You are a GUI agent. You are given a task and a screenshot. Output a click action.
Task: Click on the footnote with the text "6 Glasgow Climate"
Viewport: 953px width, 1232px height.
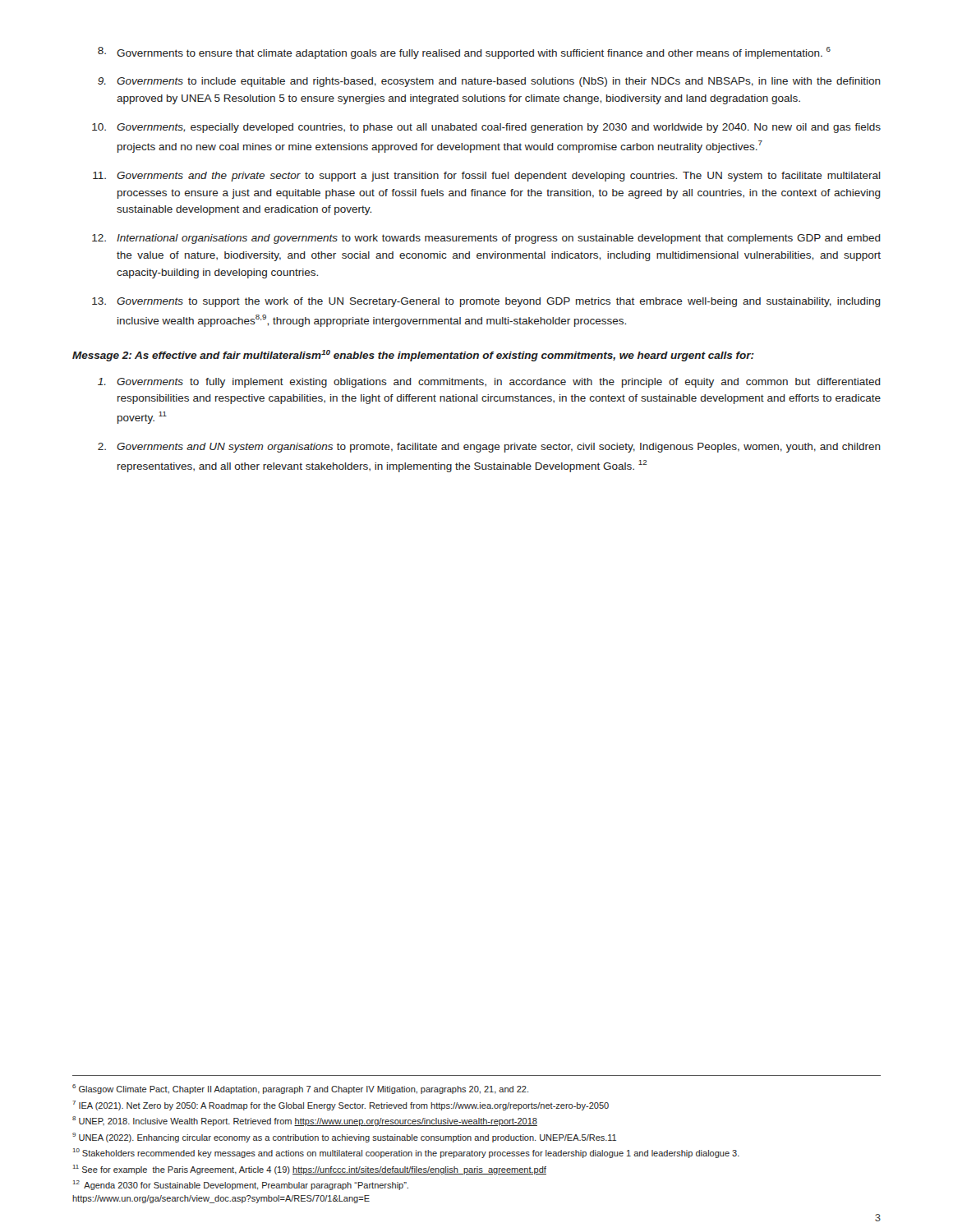301,1088
